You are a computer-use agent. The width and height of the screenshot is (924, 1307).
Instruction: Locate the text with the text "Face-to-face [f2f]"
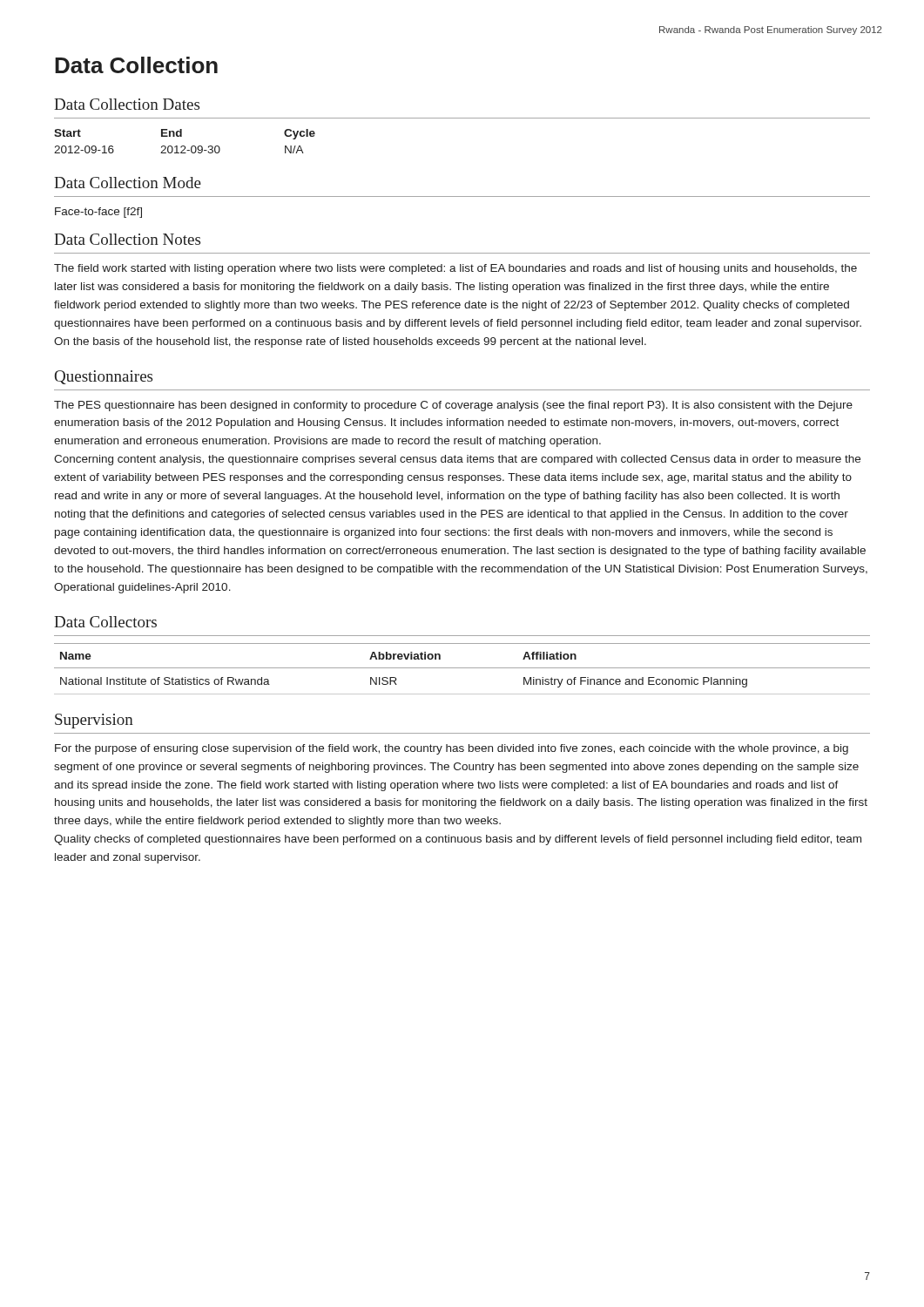click(x=98, y=211)
